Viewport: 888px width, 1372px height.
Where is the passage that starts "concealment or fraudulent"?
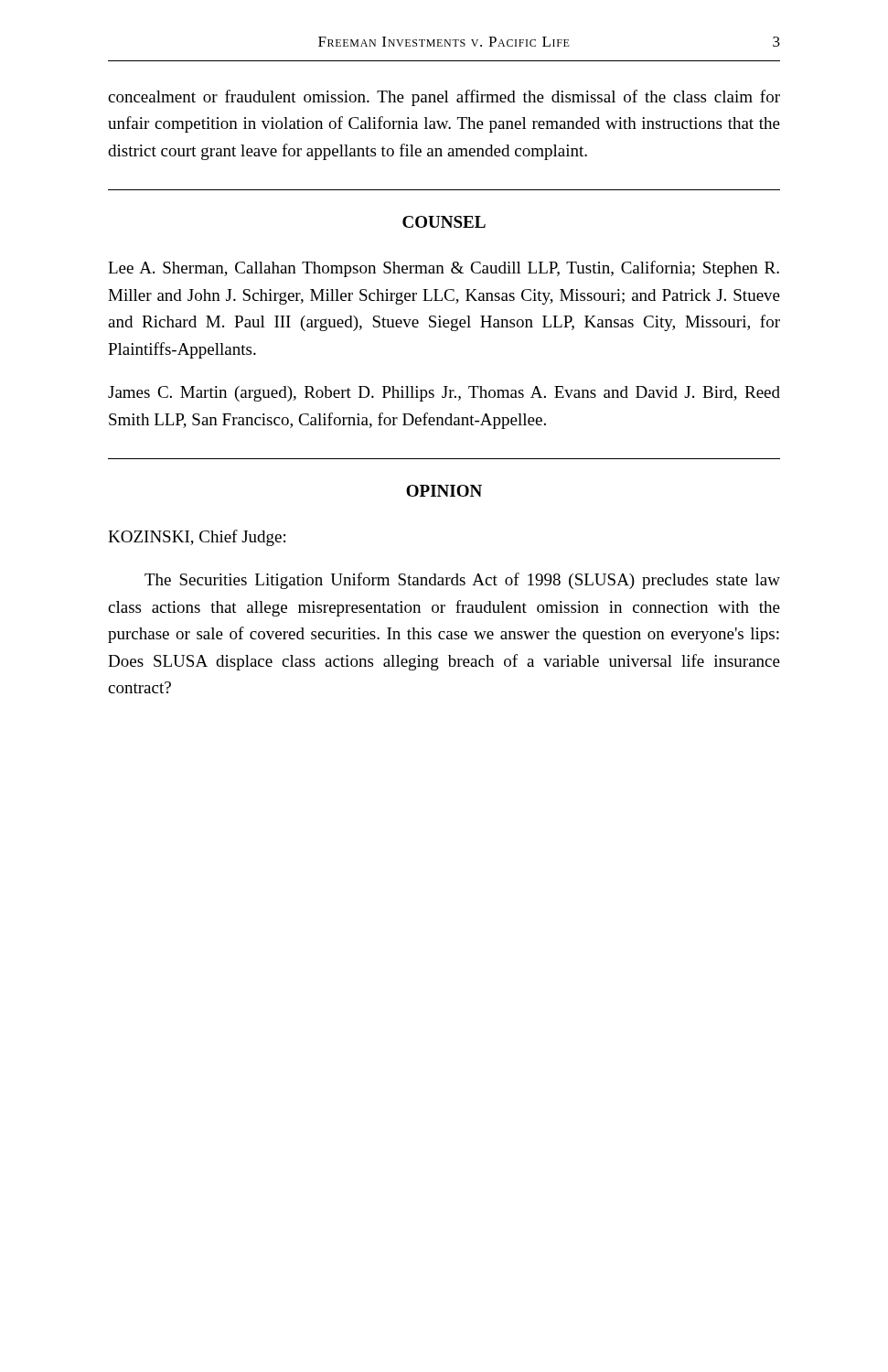[444, 124]
